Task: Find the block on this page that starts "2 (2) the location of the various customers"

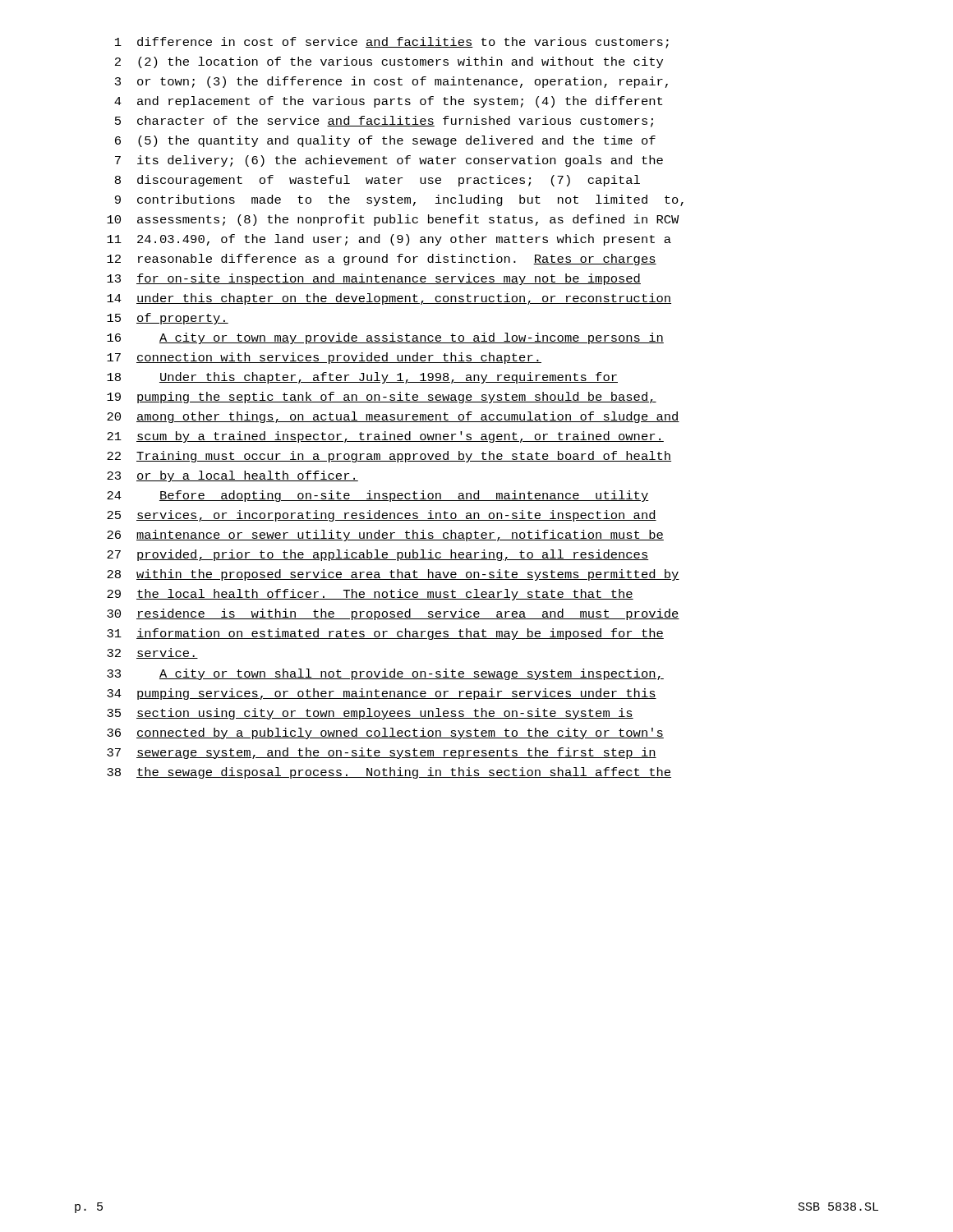Action: (x=485, y=62)
